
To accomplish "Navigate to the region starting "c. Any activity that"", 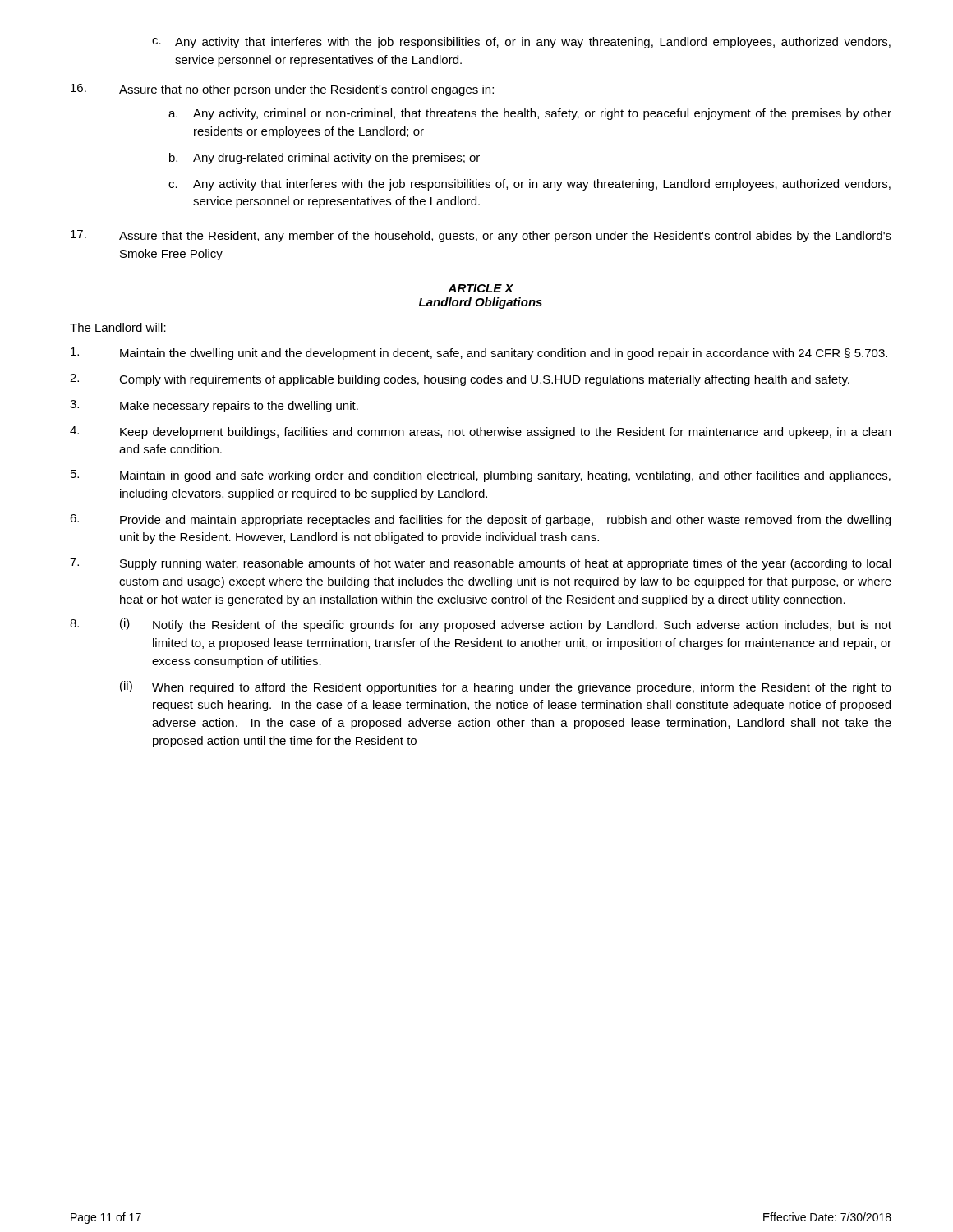I will [x=522, y=51].
